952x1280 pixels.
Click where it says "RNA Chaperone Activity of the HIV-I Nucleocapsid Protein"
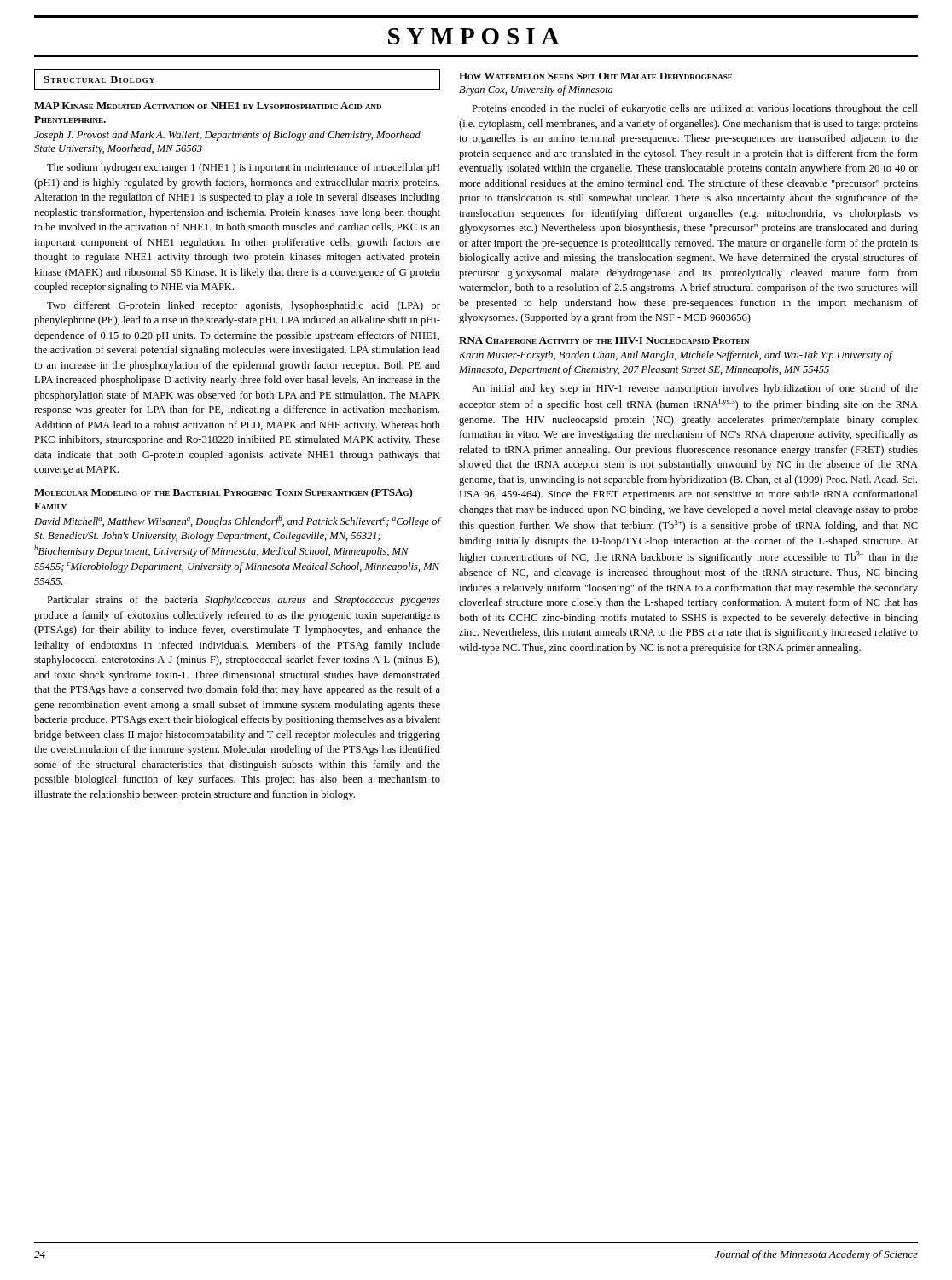coord(604,340)
